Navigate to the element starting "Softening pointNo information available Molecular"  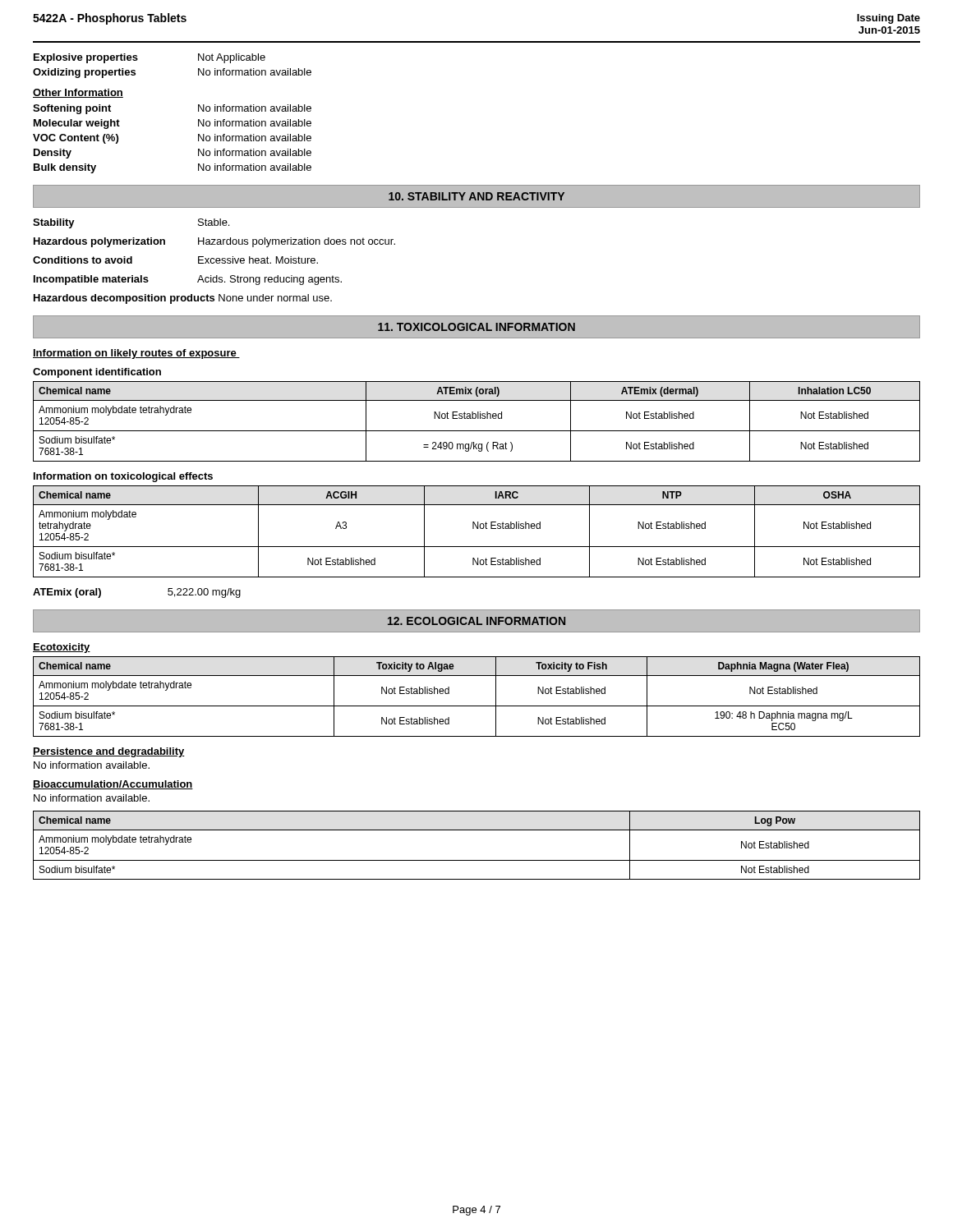point(71,109)
